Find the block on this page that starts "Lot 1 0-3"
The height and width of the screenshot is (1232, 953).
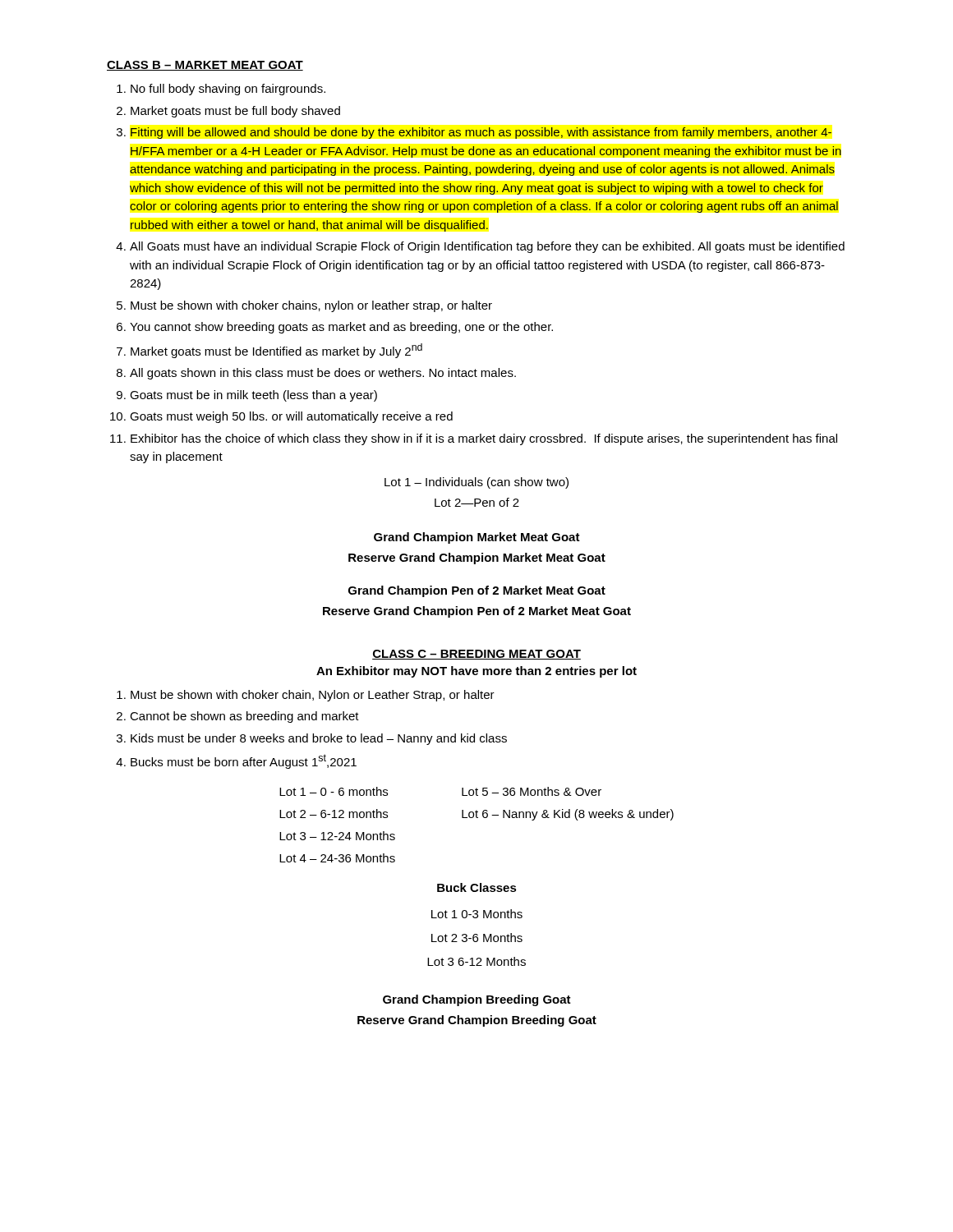(476, 937)
